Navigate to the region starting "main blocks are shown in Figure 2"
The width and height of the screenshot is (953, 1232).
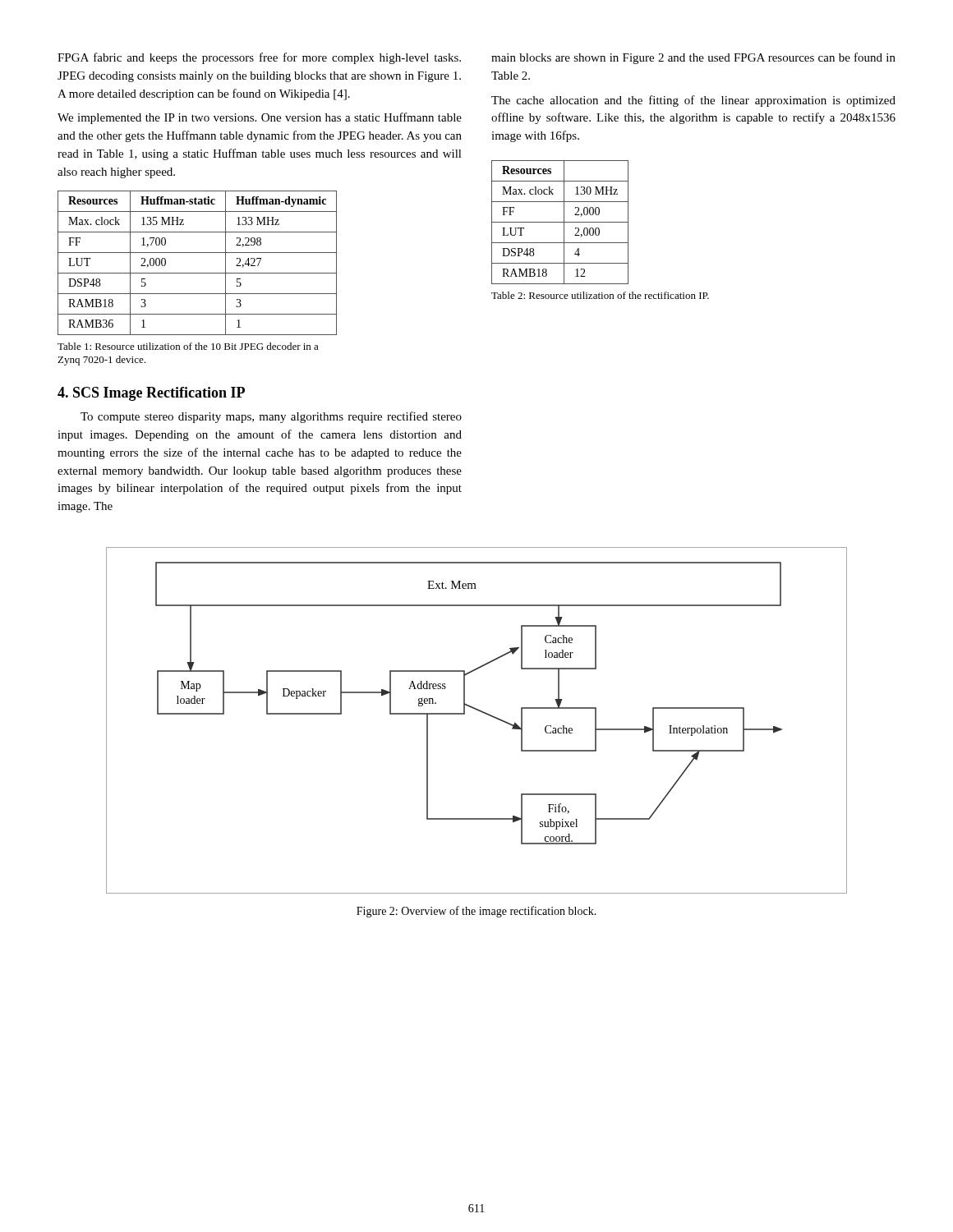click(693, 97)
